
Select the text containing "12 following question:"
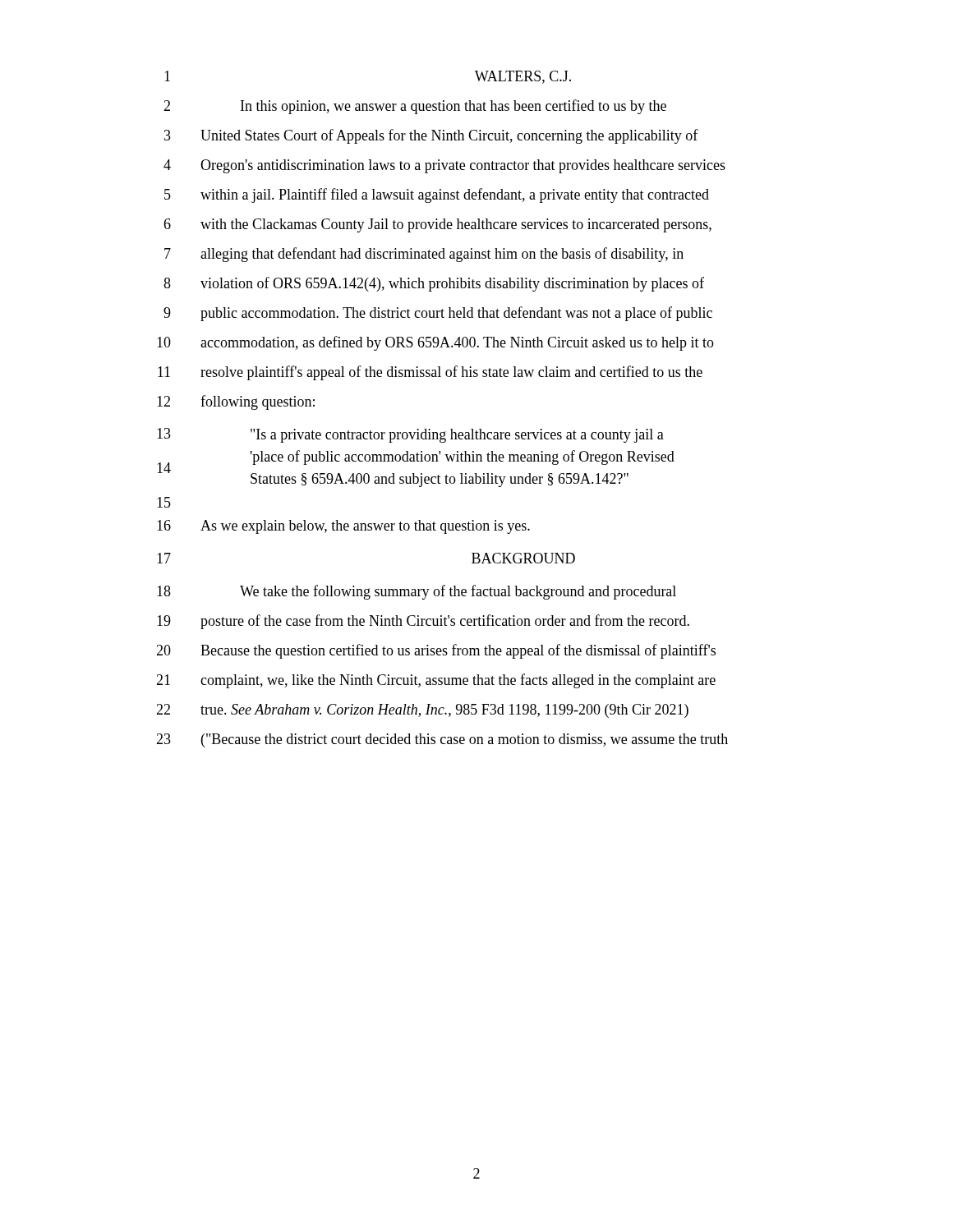coord(236,402)
